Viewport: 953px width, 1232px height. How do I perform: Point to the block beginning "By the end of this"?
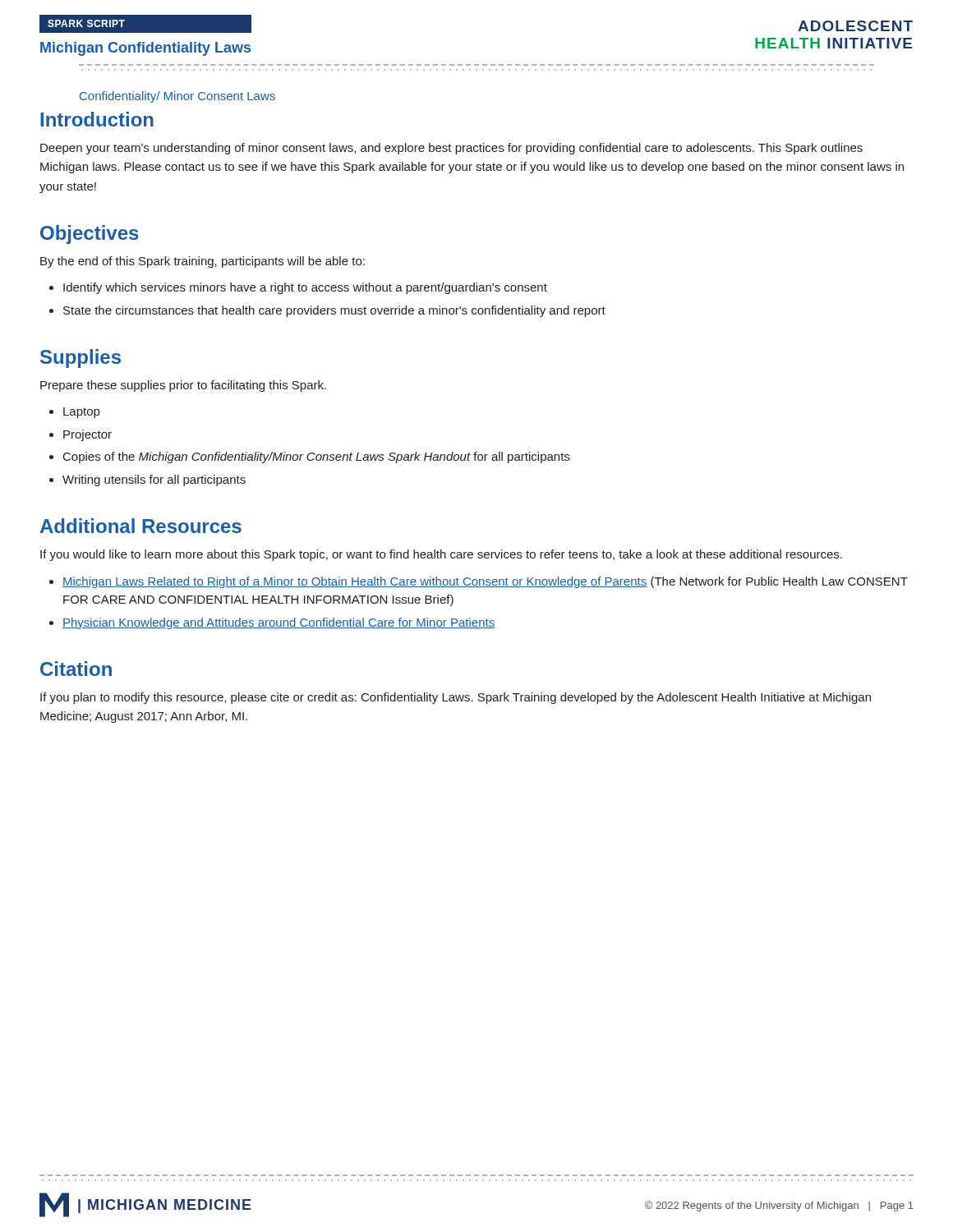[x=203, y=262]
